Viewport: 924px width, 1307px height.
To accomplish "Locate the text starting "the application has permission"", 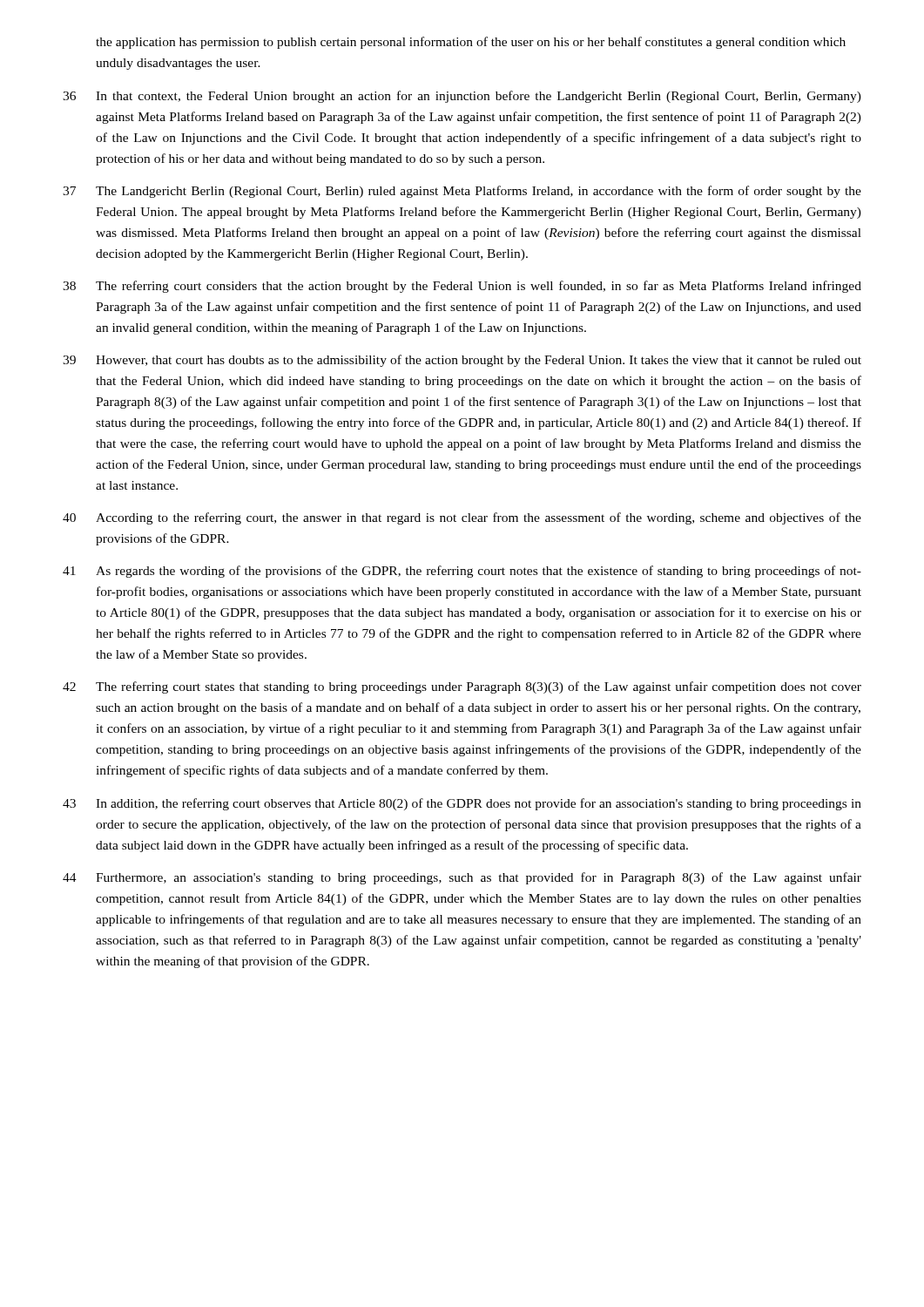I will (471, 52).
